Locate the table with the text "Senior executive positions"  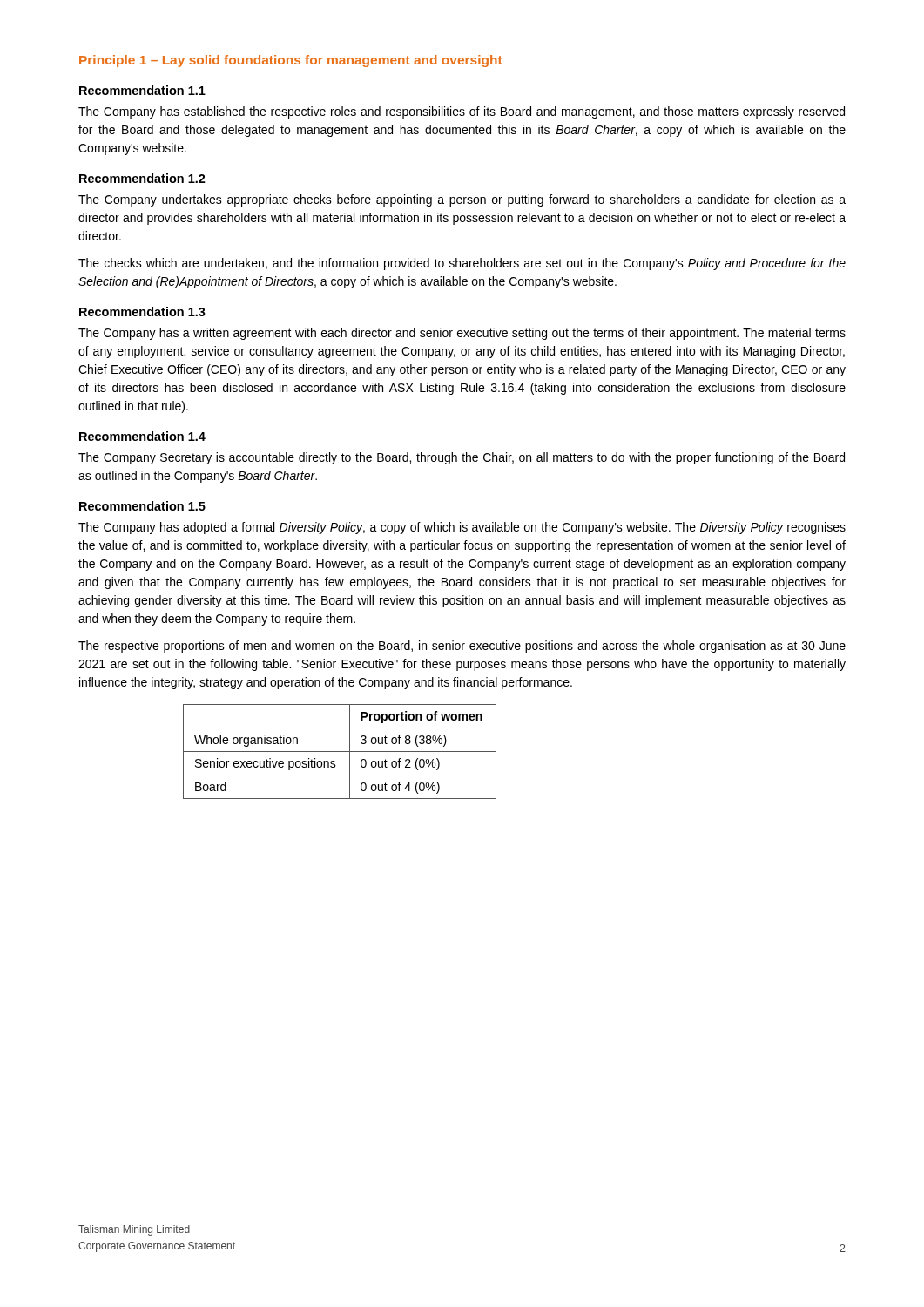(514, 752)
